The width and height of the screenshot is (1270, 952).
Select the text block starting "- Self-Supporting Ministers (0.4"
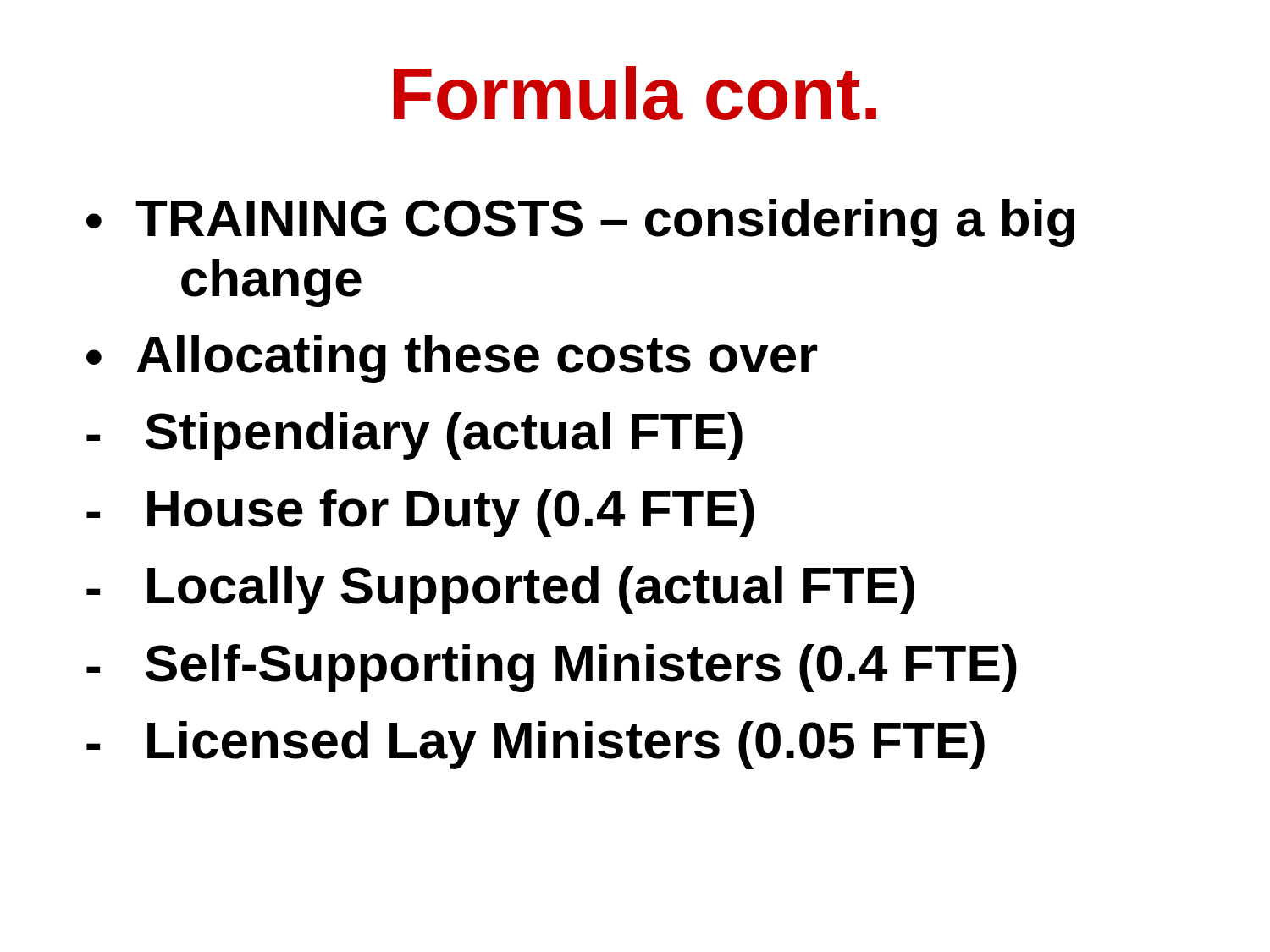[x=552, y=664]
